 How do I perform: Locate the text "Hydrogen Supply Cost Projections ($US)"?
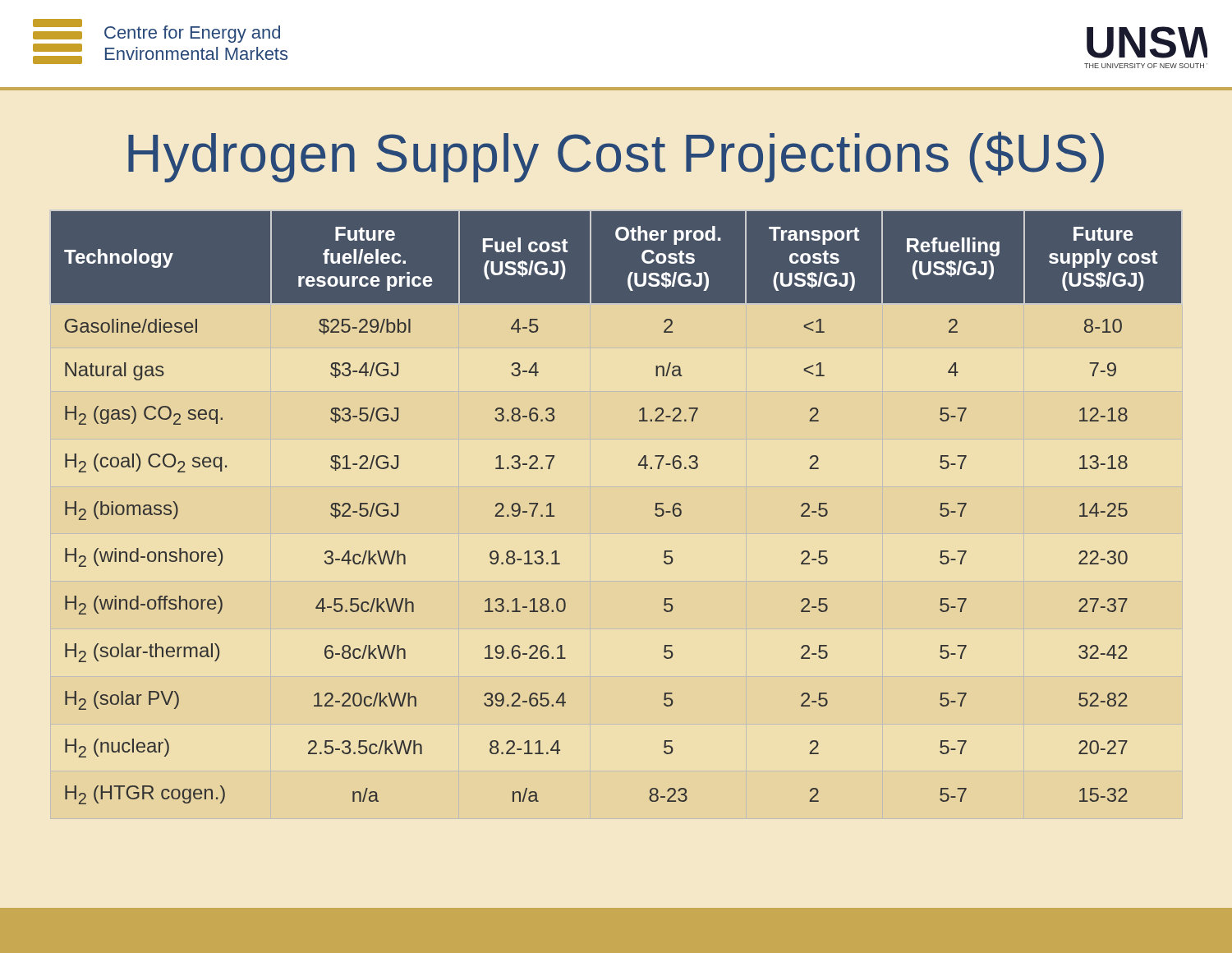click(x=616, y=154)
